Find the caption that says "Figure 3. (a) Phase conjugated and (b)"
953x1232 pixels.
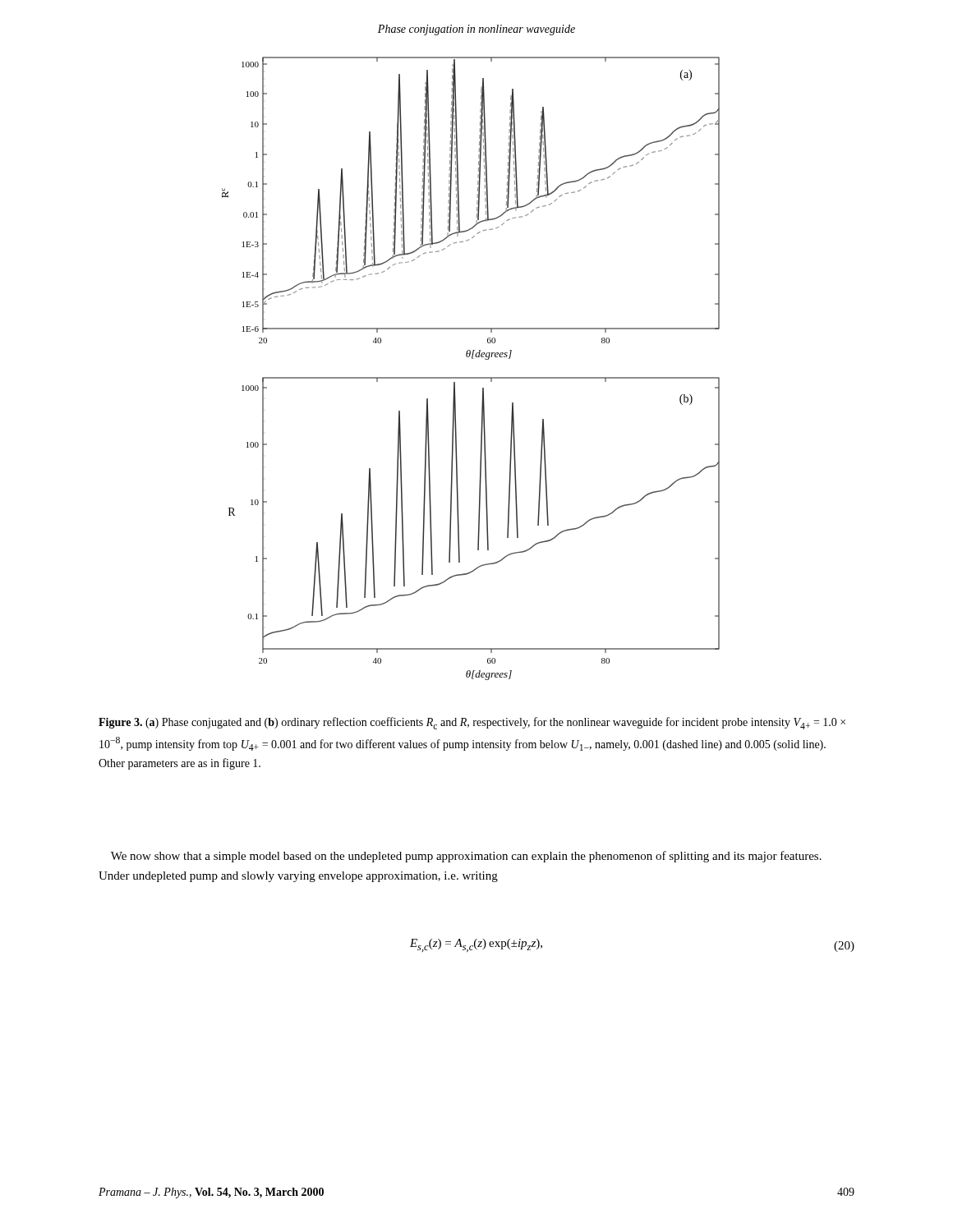point(472,743)
